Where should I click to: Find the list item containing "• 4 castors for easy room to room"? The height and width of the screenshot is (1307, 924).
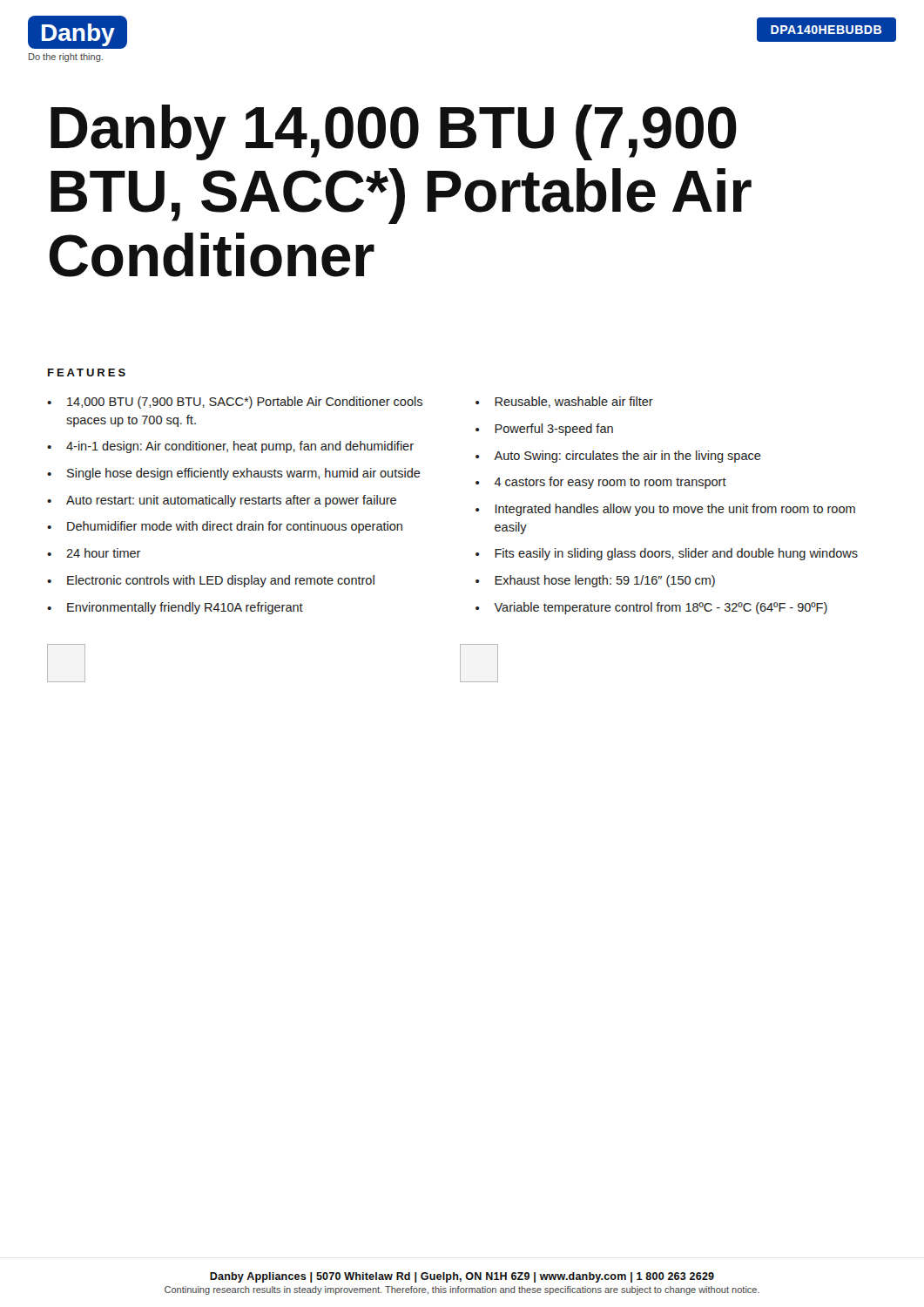(676, 483)
